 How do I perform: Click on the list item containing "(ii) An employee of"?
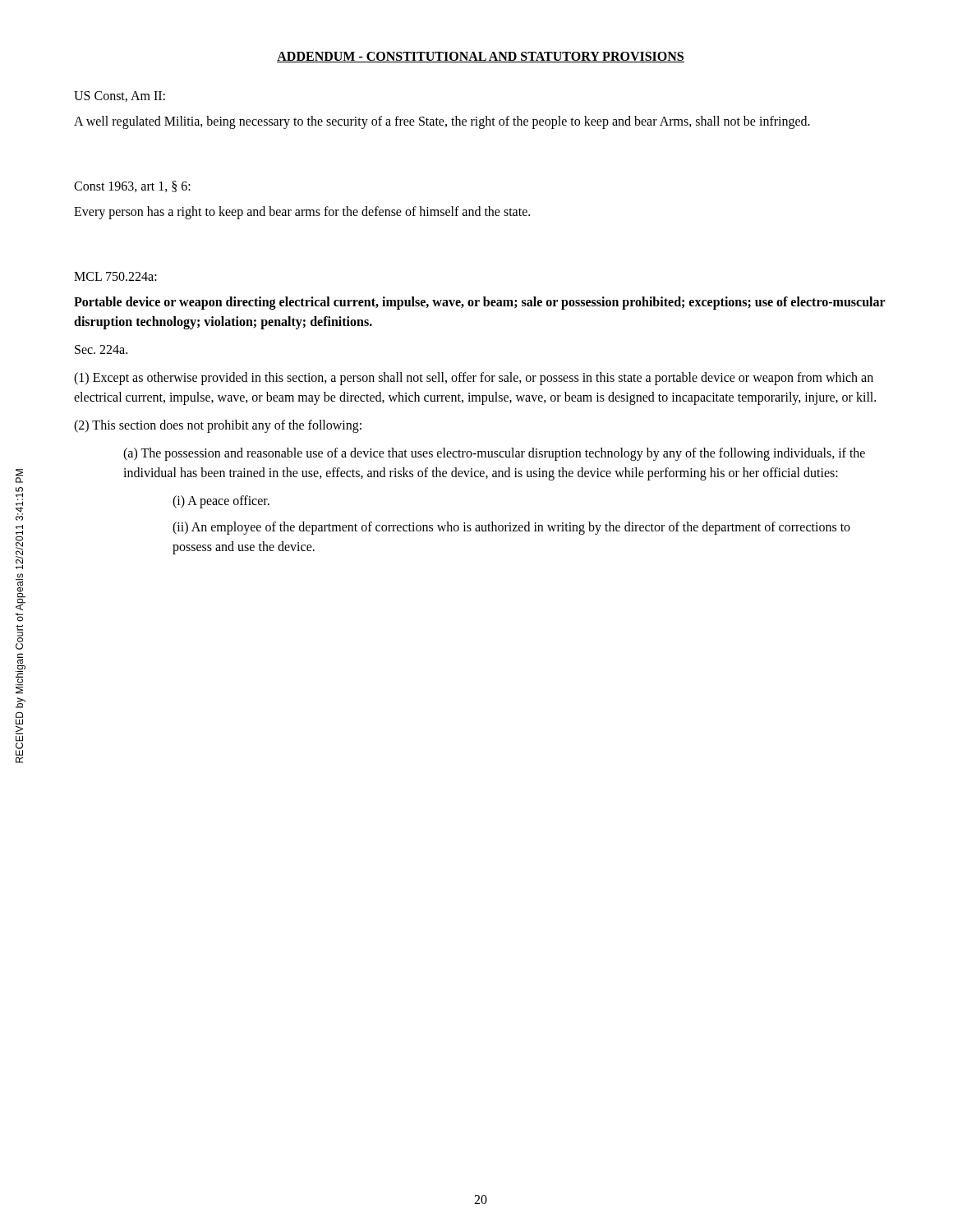coord(511,537)
